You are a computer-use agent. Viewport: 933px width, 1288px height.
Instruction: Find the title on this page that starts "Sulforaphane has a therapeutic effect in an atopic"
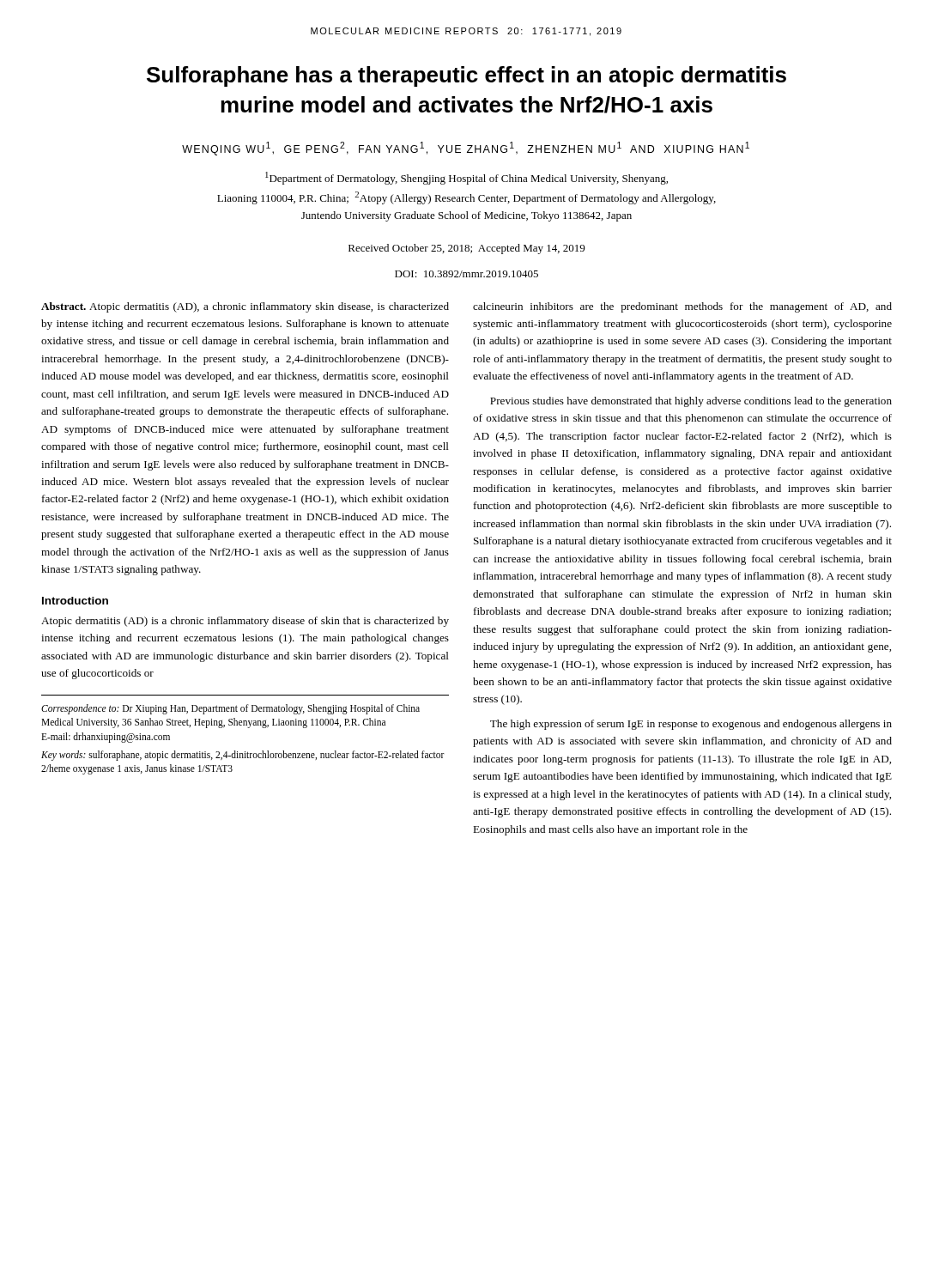466,90
